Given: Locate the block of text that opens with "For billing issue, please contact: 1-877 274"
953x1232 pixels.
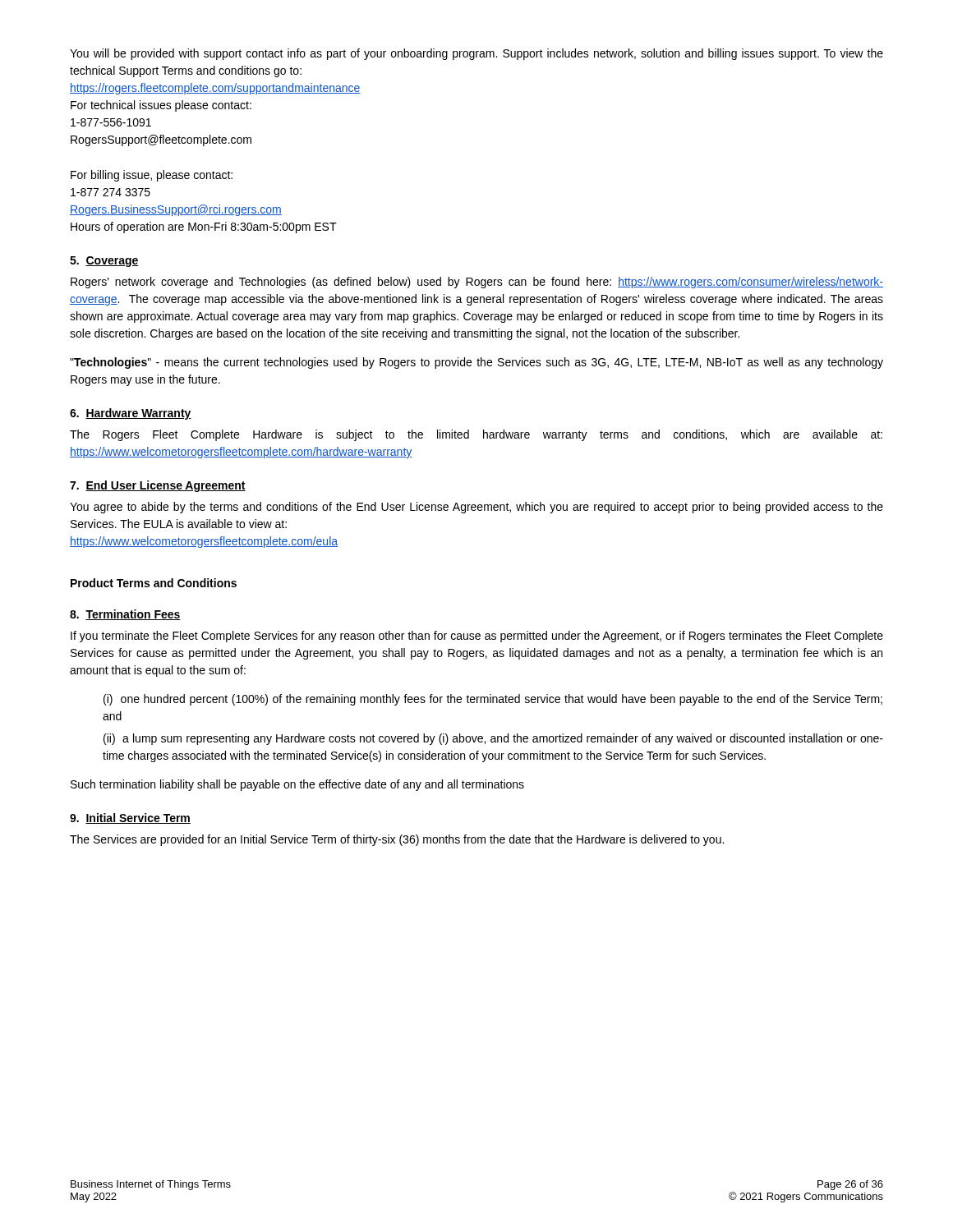Looking at the screenshot, I should point(203,201).
